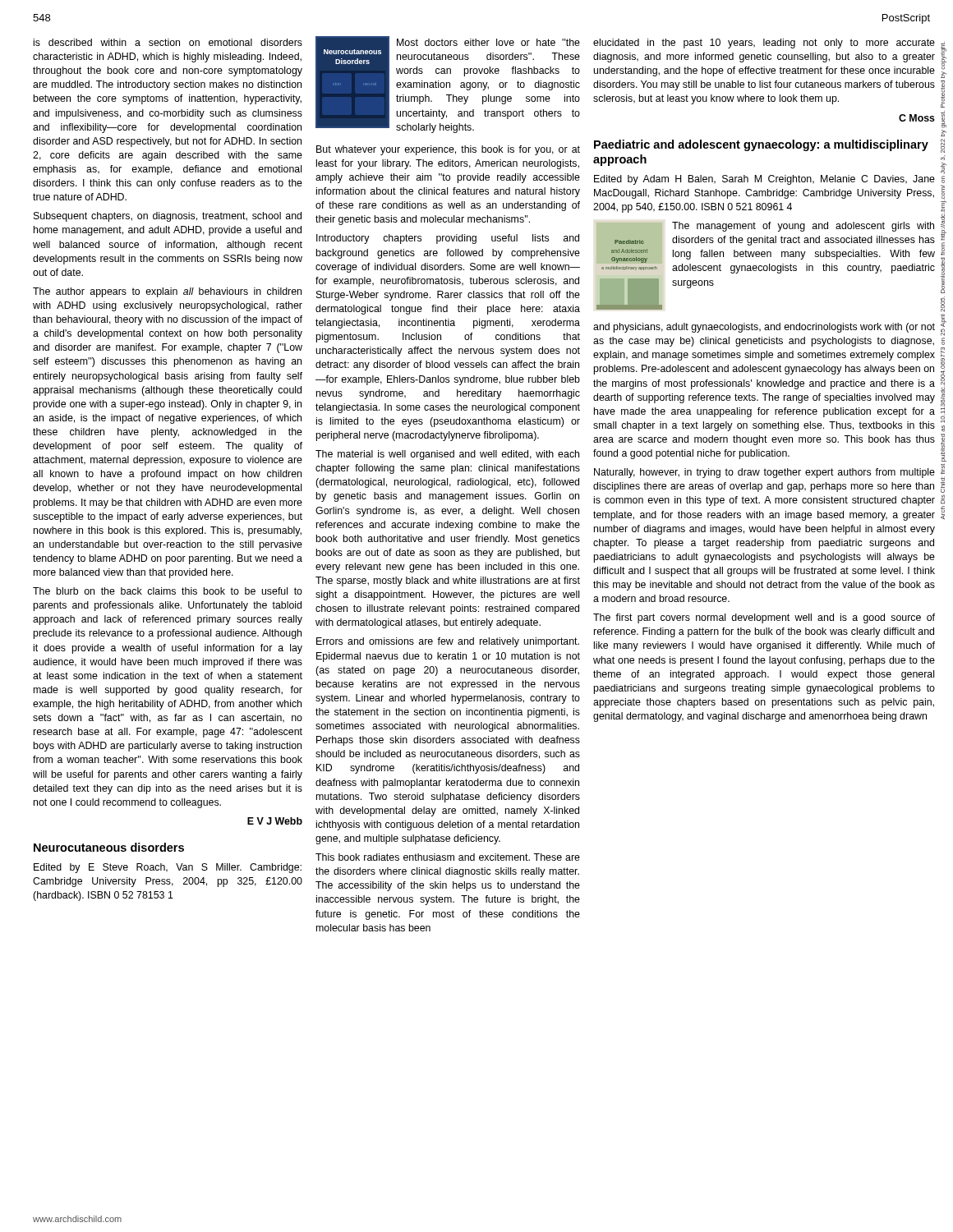Find the block on this page that starts "Naturally, however, in trying to"
Screen dimensions: 1232x953
(764, 536)
